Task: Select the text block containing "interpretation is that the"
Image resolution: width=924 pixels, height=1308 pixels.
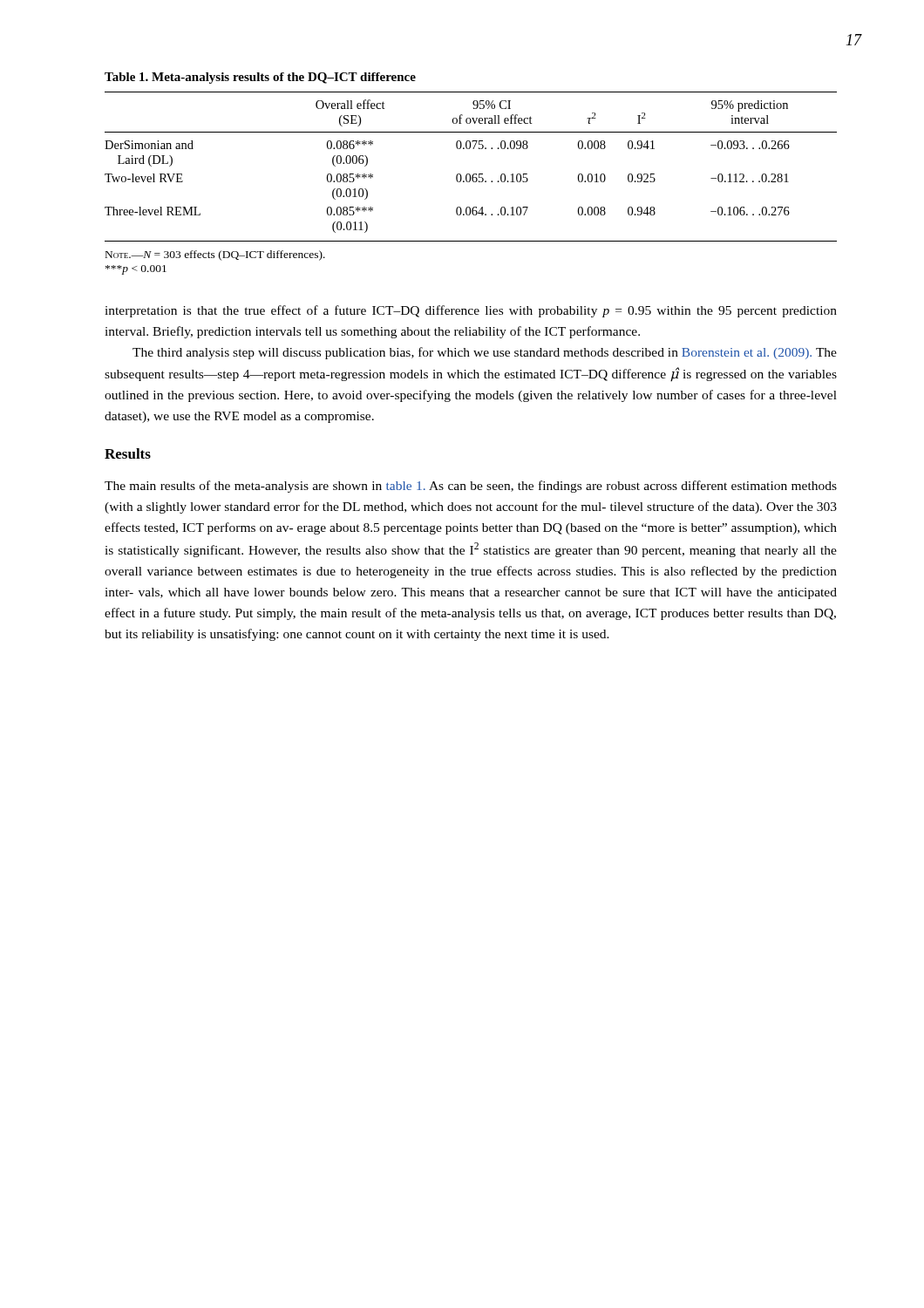Action: (x=471, y=321)
